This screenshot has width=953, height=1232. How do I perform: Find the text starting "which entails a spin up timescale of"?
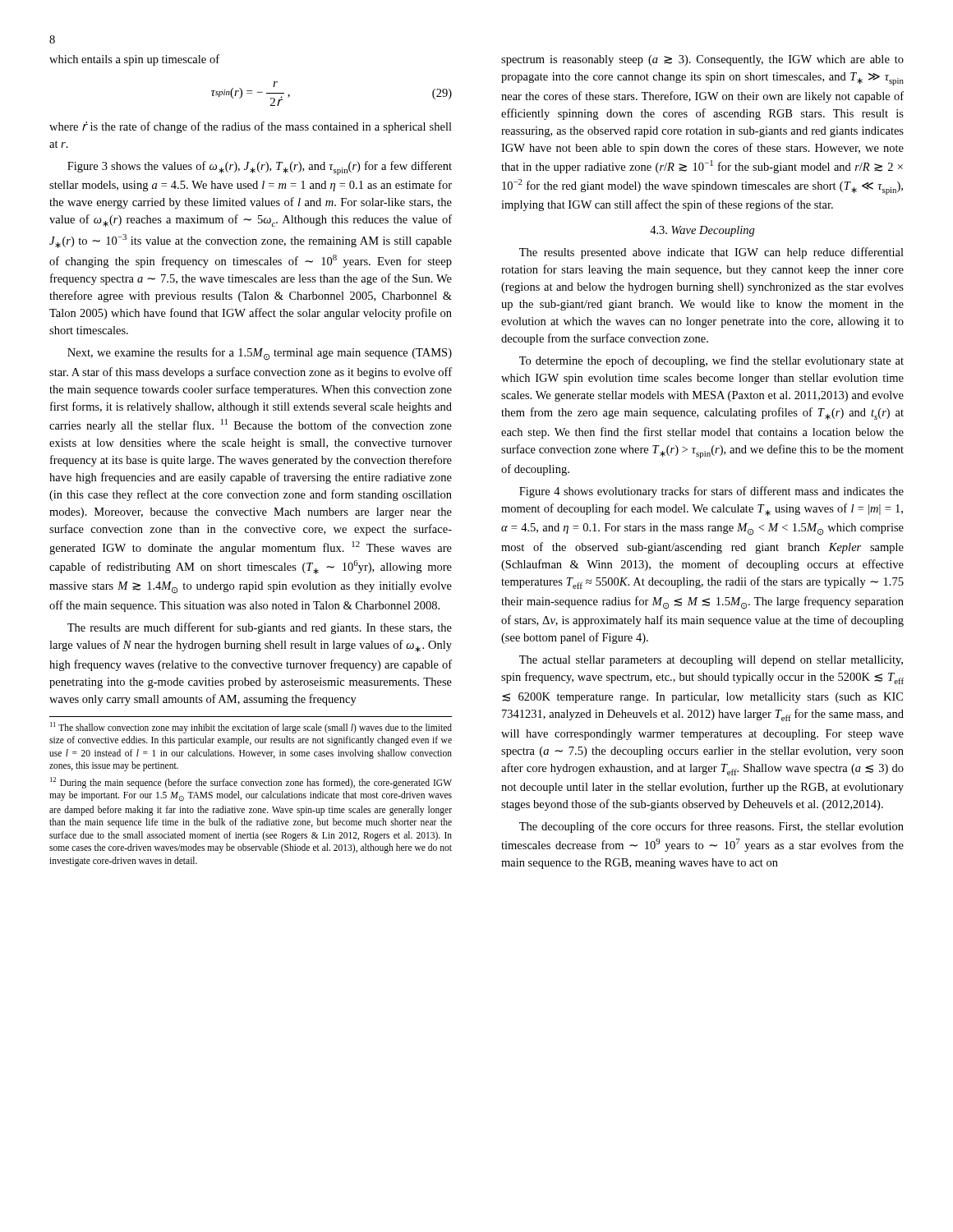coord(134,60)
